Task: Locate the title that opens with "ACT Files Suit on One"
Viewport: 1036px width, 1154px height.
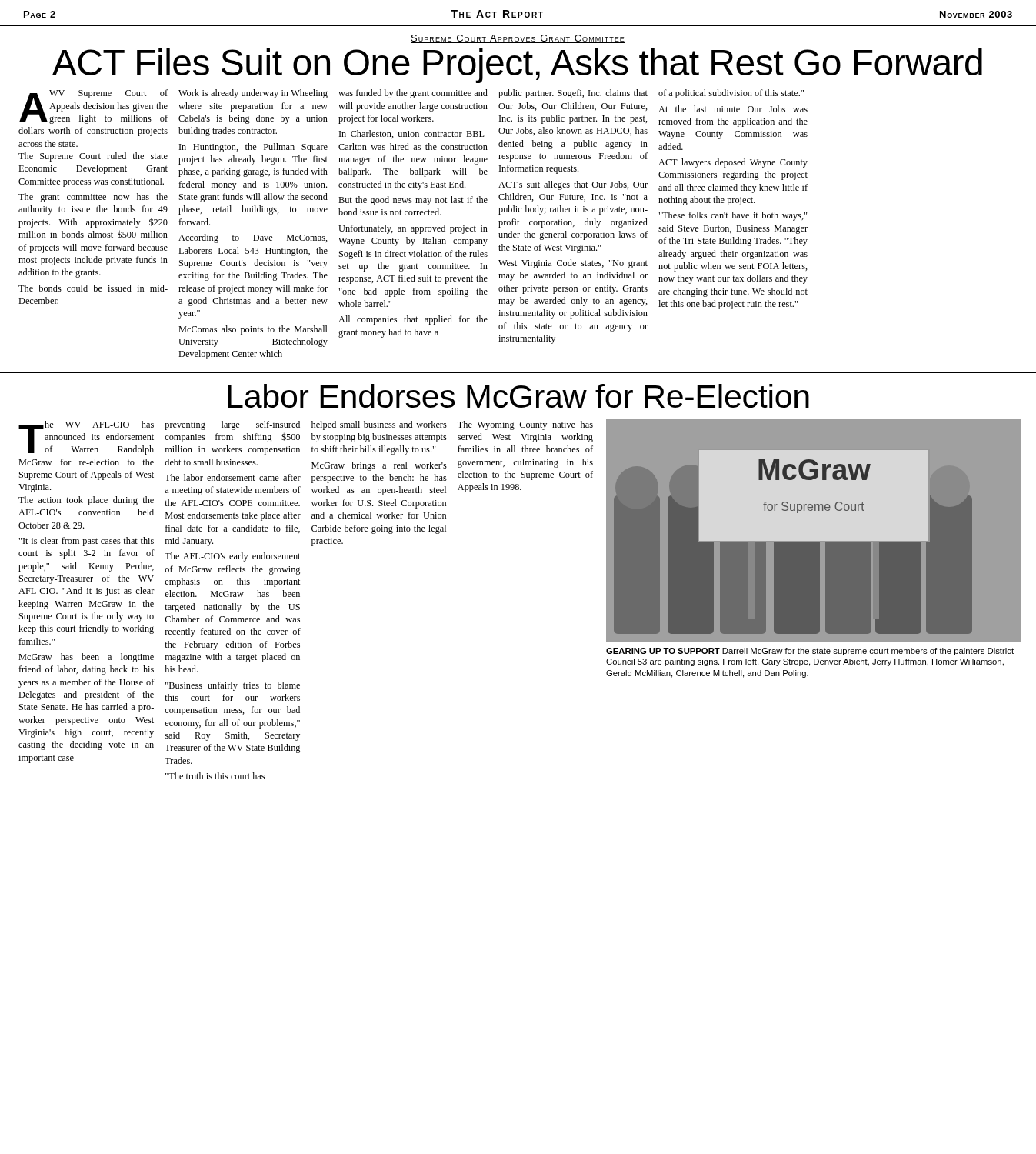Action: click(518, 63)
